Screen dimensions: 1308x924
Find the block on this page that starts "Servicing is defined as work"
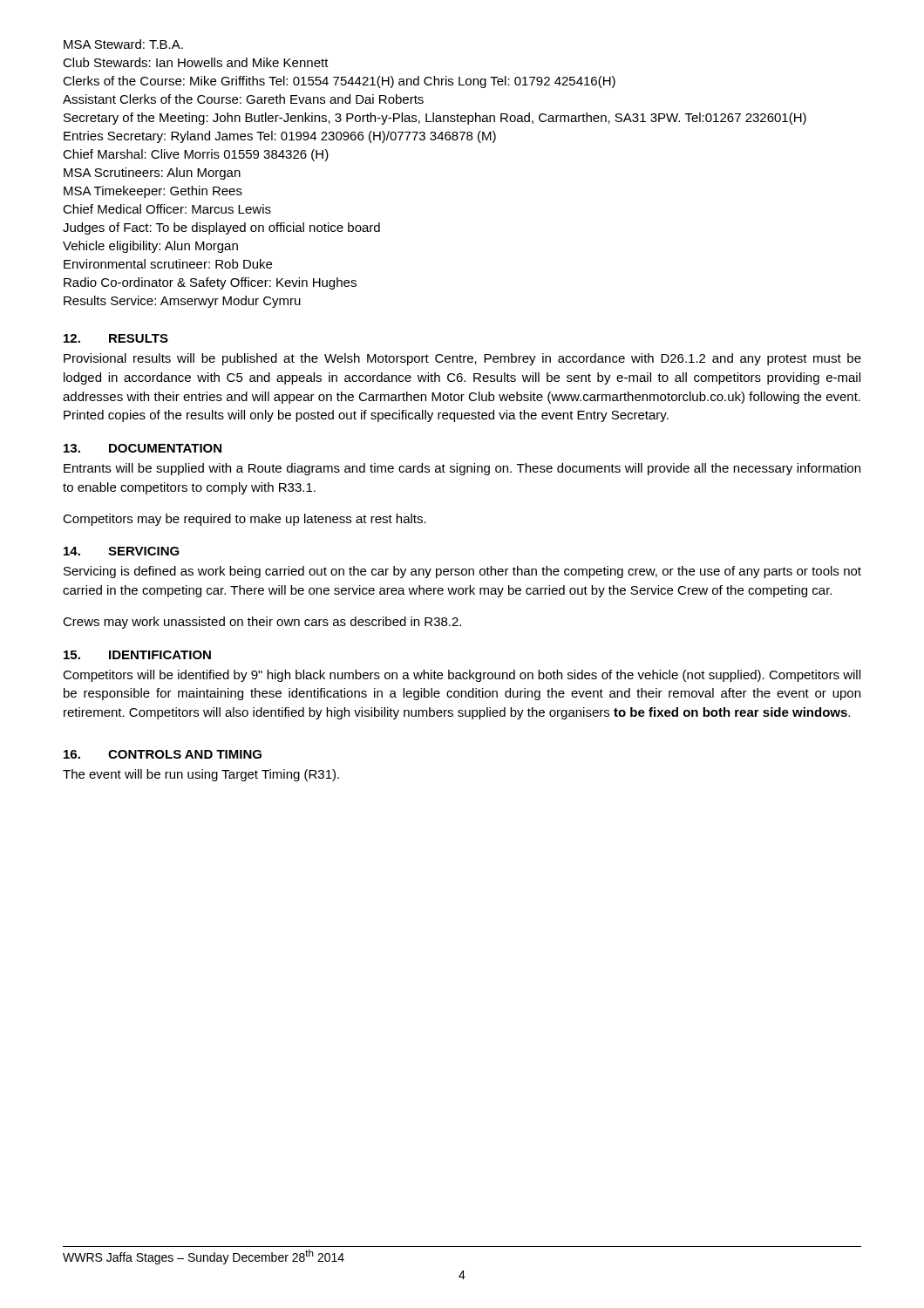click(462, 580)
